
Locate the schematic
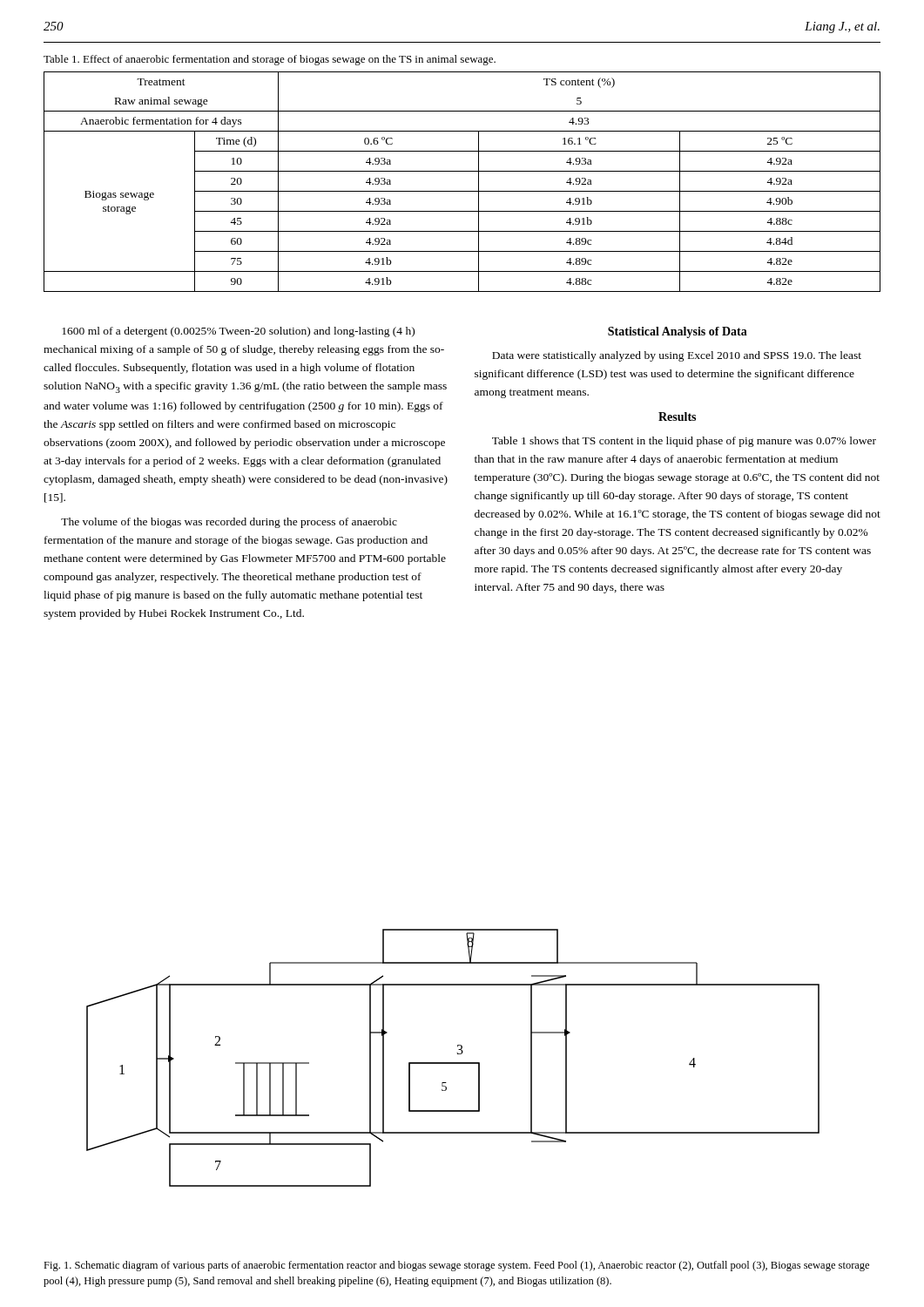462,1067
